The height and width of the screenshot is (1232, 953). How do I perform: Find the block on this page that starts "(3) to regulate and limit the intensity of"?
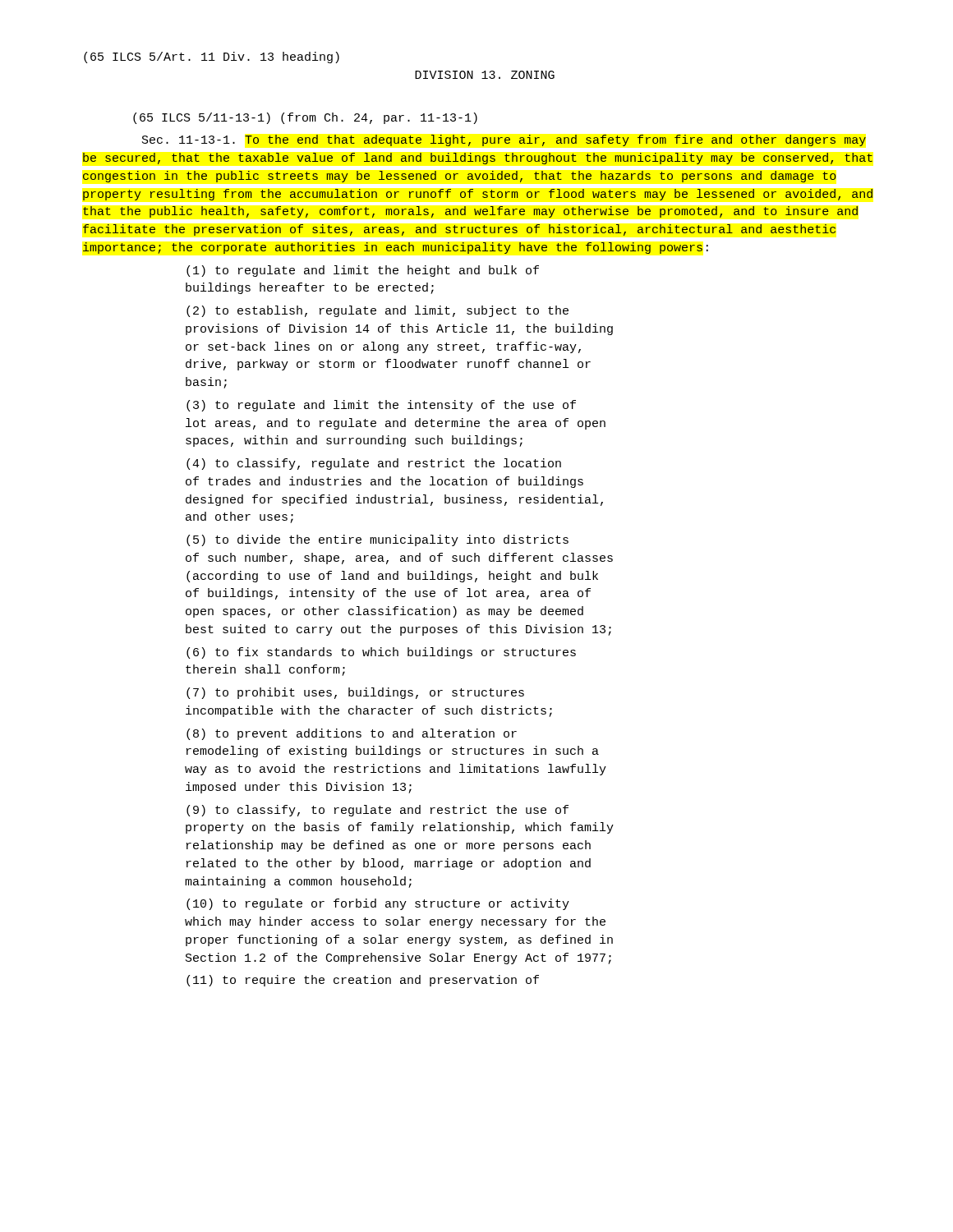coord(377,424)
